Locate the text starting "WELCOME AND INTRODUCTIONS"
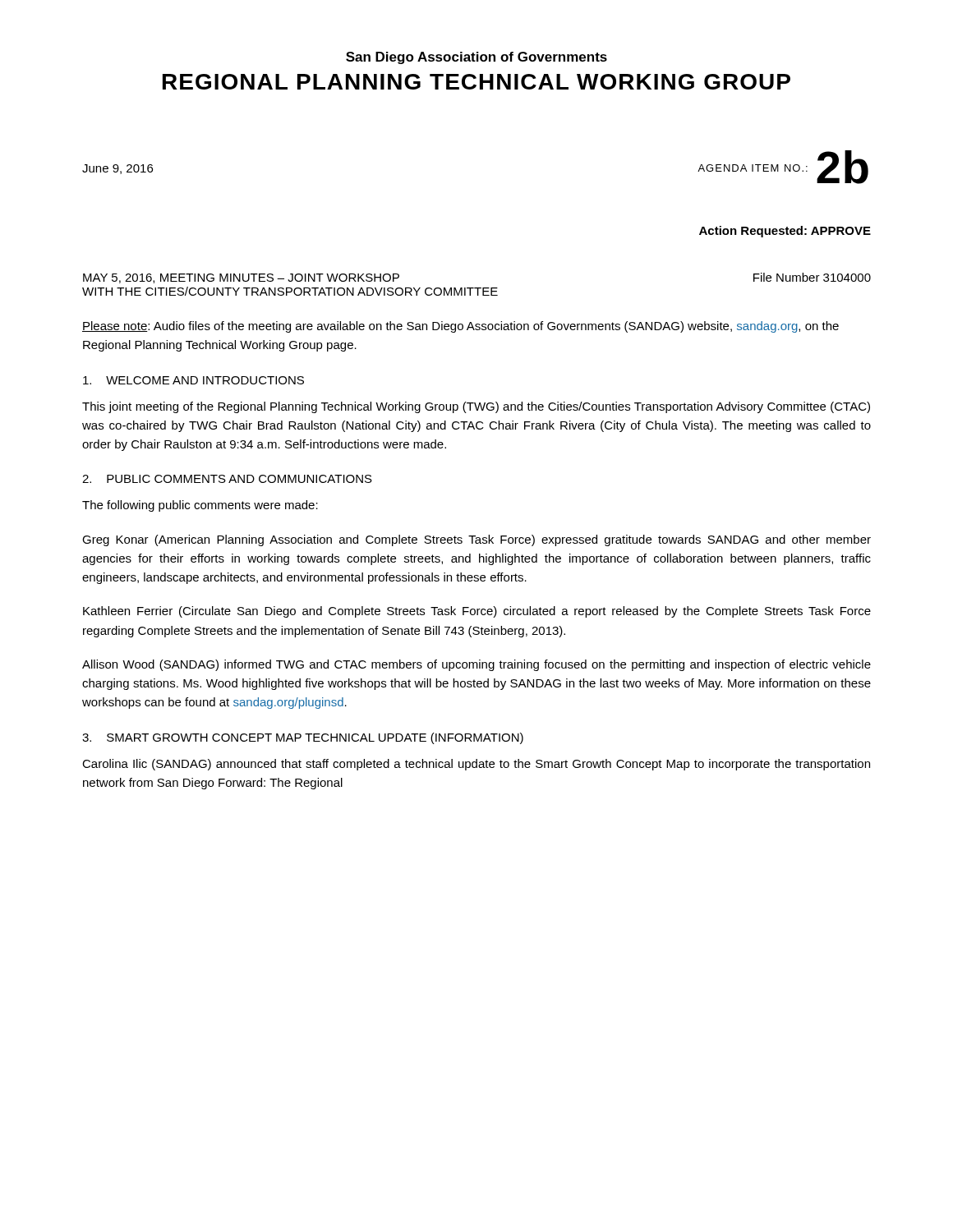953x1232 pixels. click(193, 379)
